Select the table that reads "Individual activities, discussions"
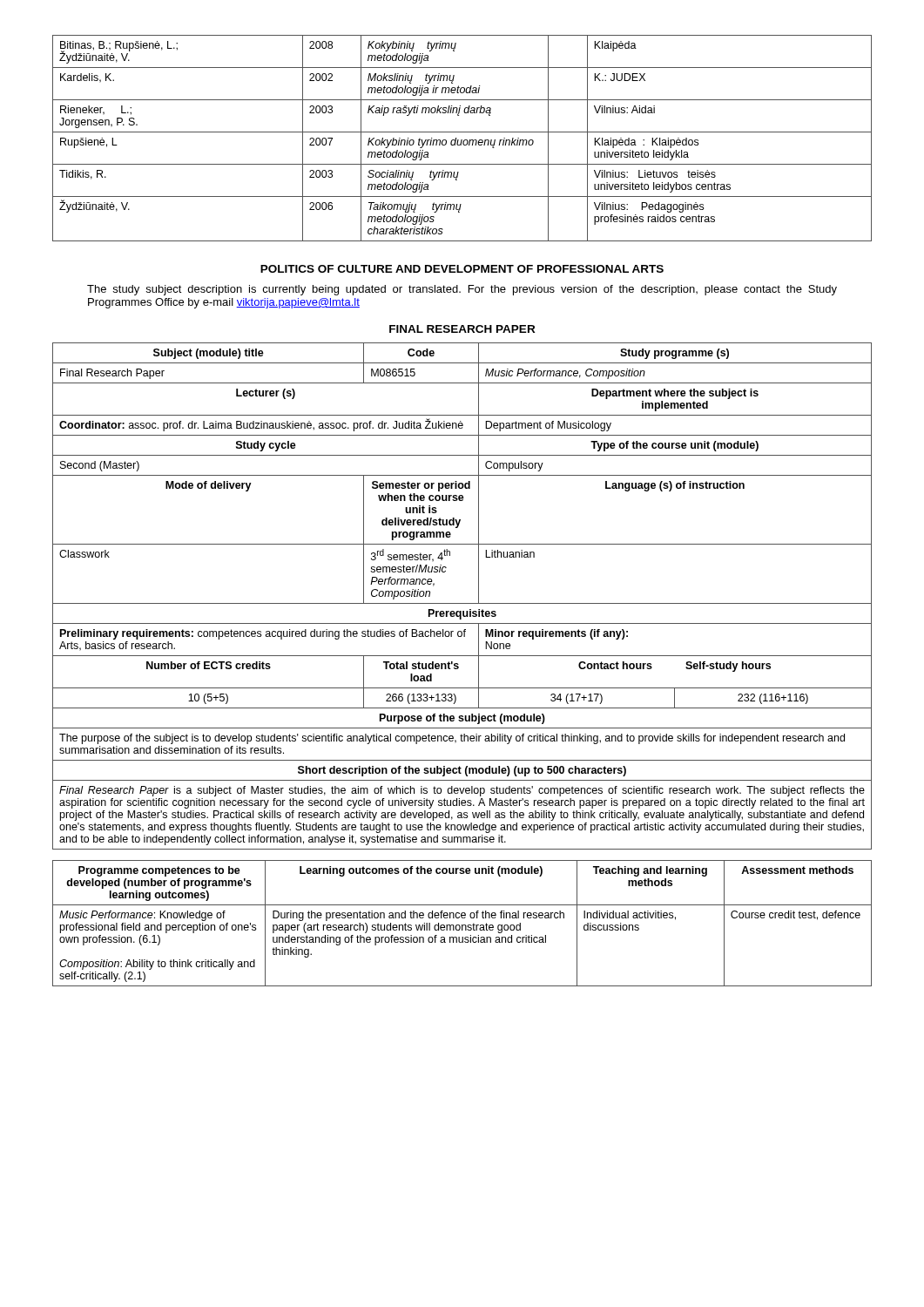924x1307 pixels. pyautogui.click(x=462, y=923)
